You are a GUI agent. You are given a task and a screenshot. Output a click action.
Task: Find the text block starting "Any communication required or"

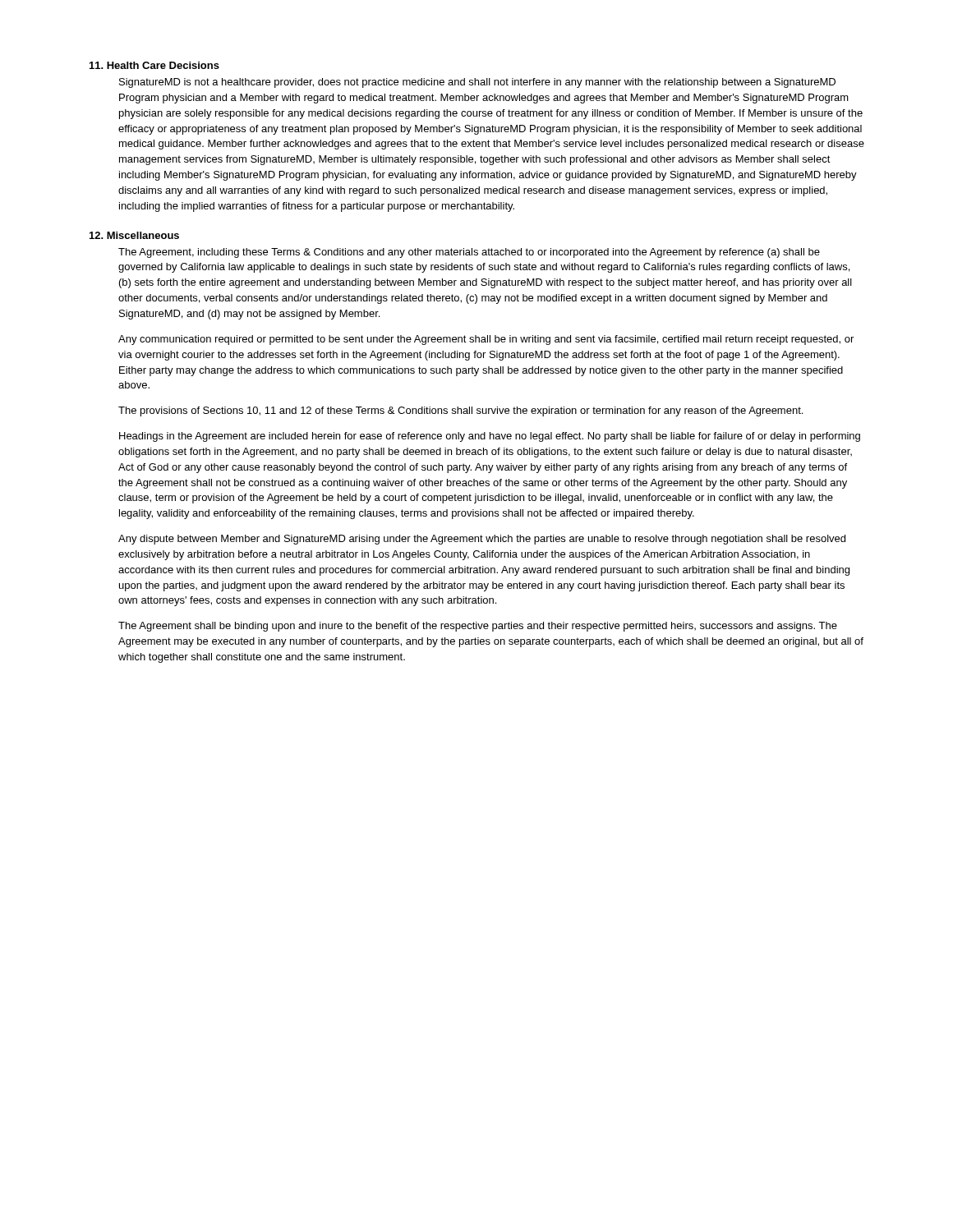click(486, 362)
